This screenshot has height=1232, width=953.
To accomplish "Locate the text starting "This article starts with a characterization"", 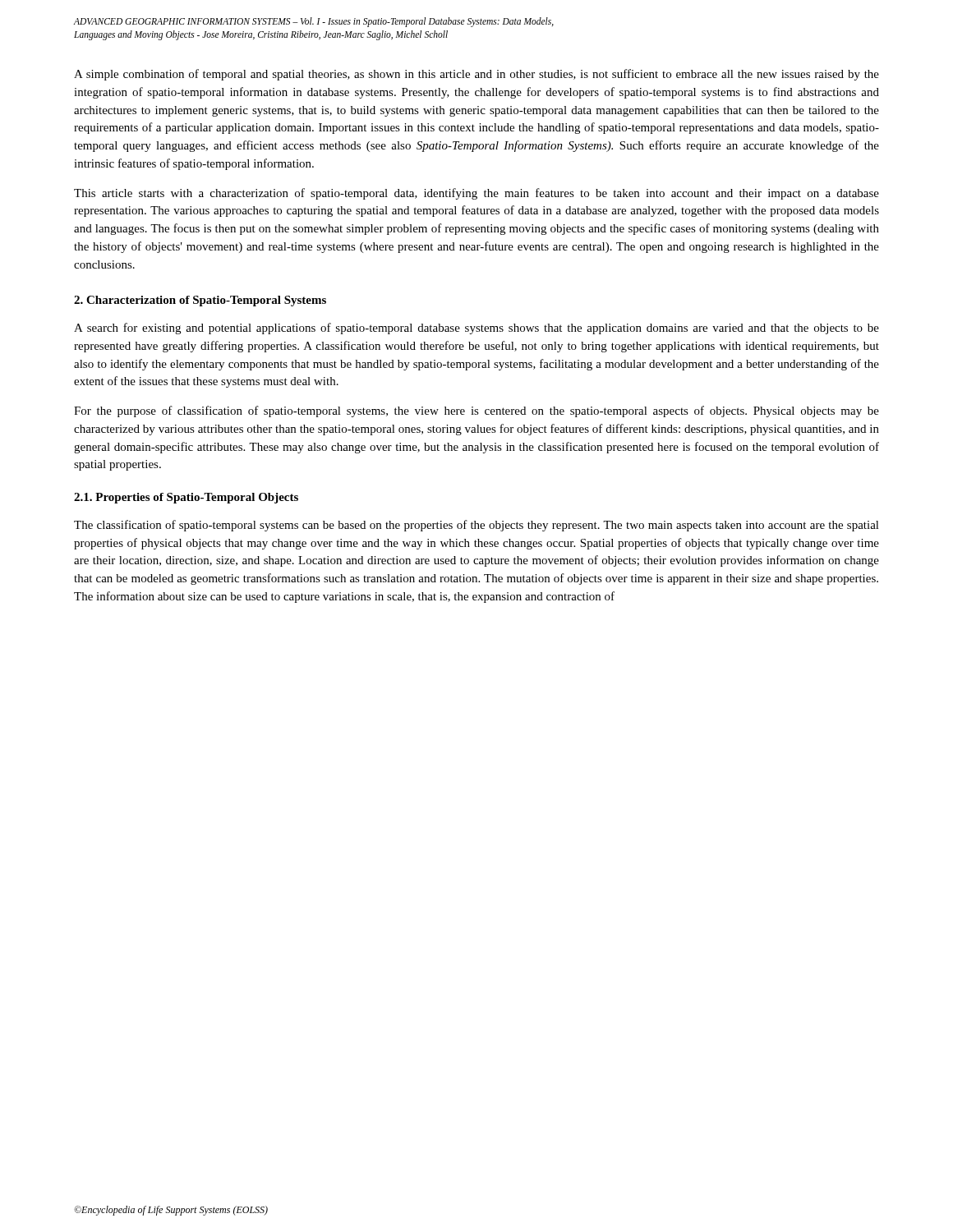I will click(x=476, y=228).
